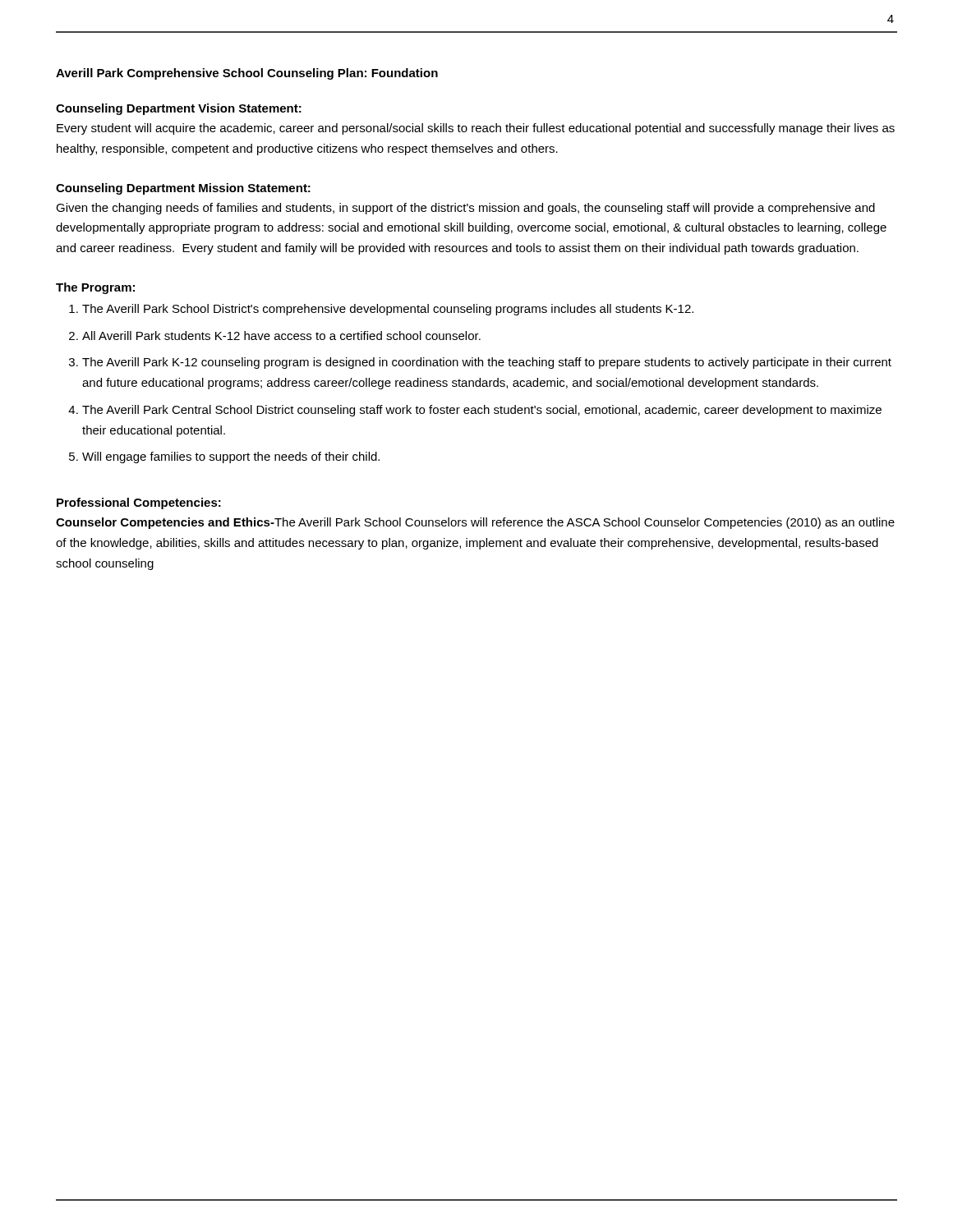
Task: Find the title containing "Averill Park Comprehensive School Counseling Plan: Foundation"
Action: [x=247, y=74]
